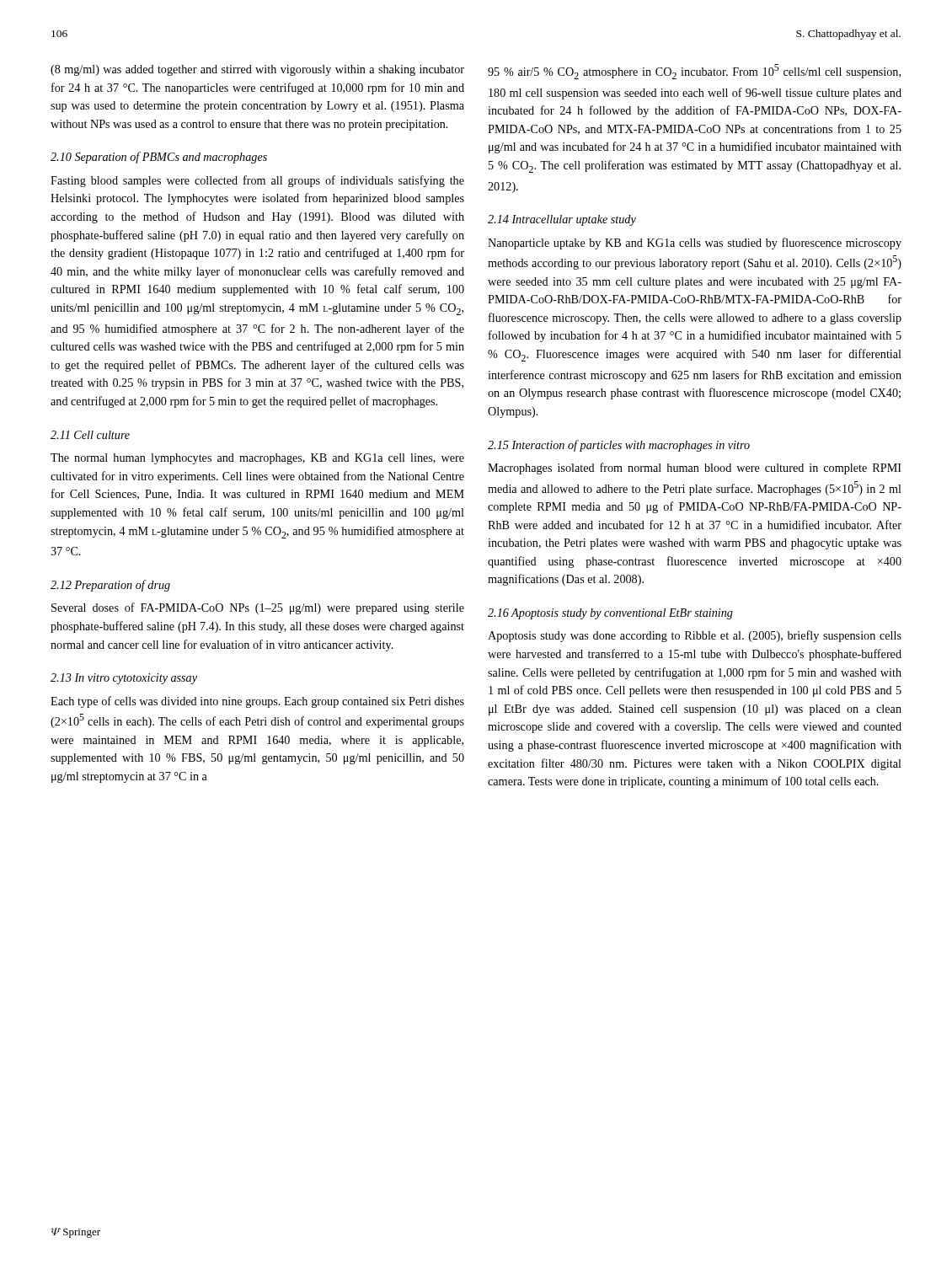Find the block on this page that starts "Fasting blood samples were"
Viewport: 952px width, 1264px height.
pos(257,291)
